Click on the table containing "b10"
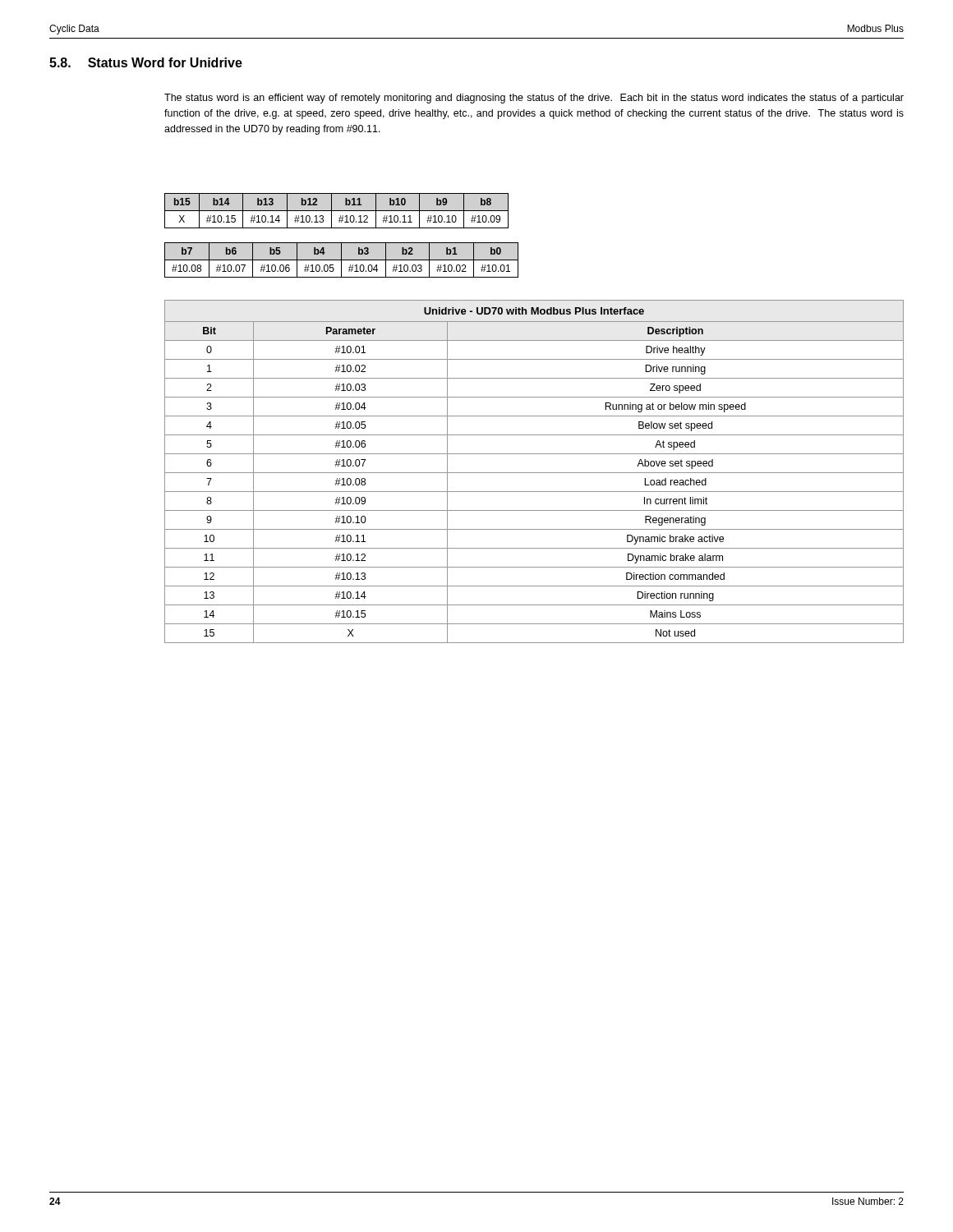 [336, 211]
